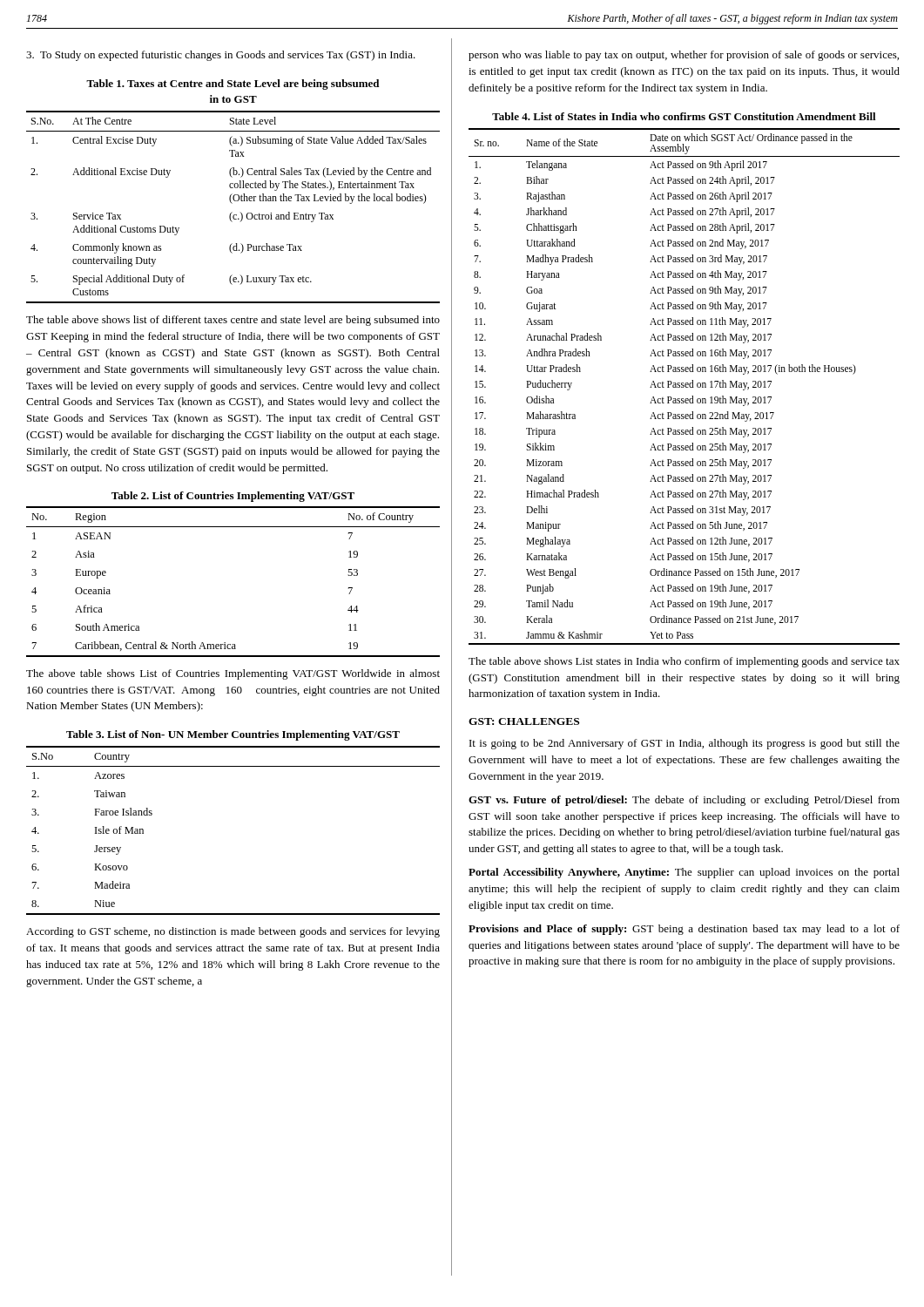Click on the table containing "Isle of Man"
Screen dimensions: 1307x924
tap(233, 831)
